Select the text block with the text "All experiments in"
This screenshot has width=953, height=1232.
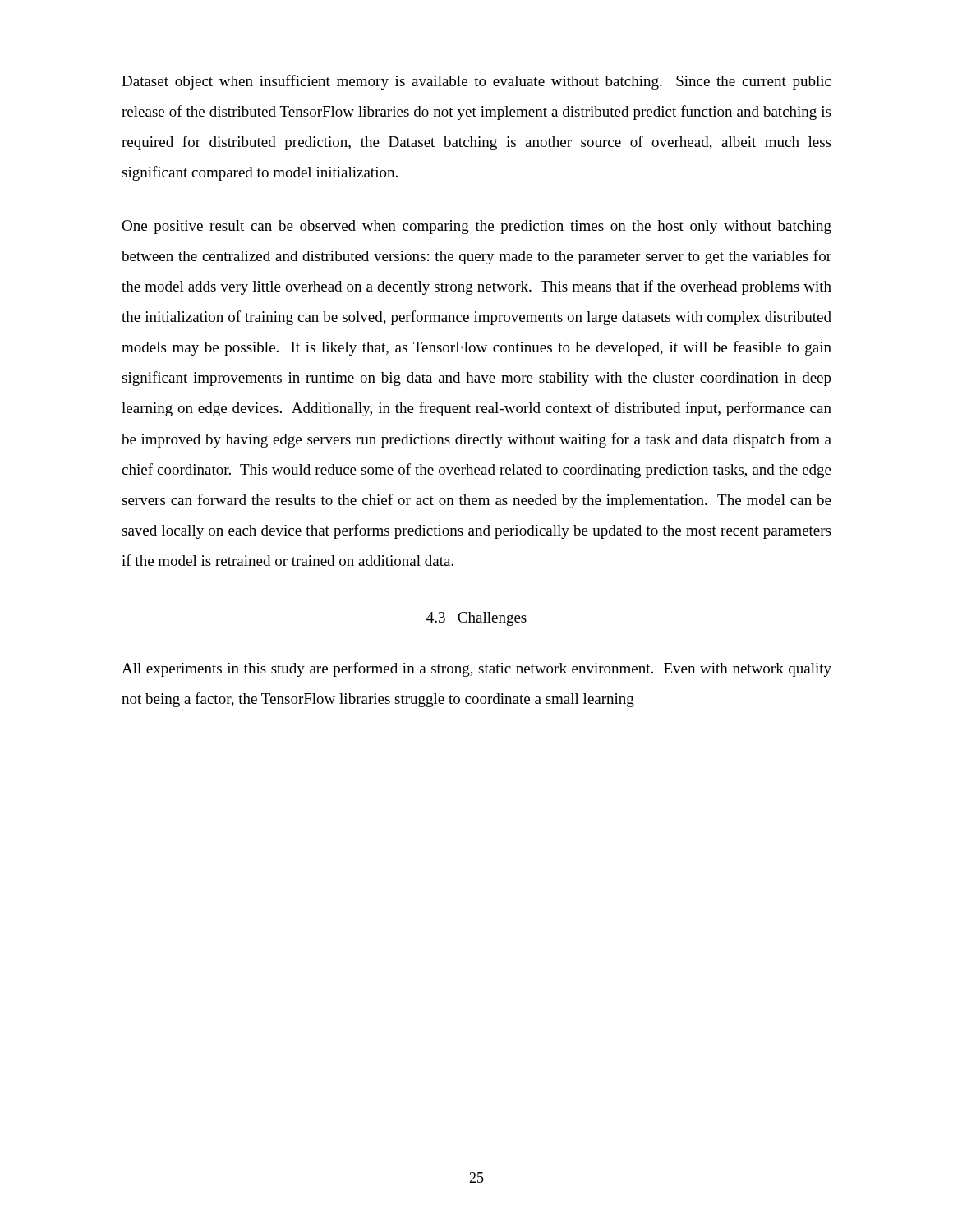point(476,683)
